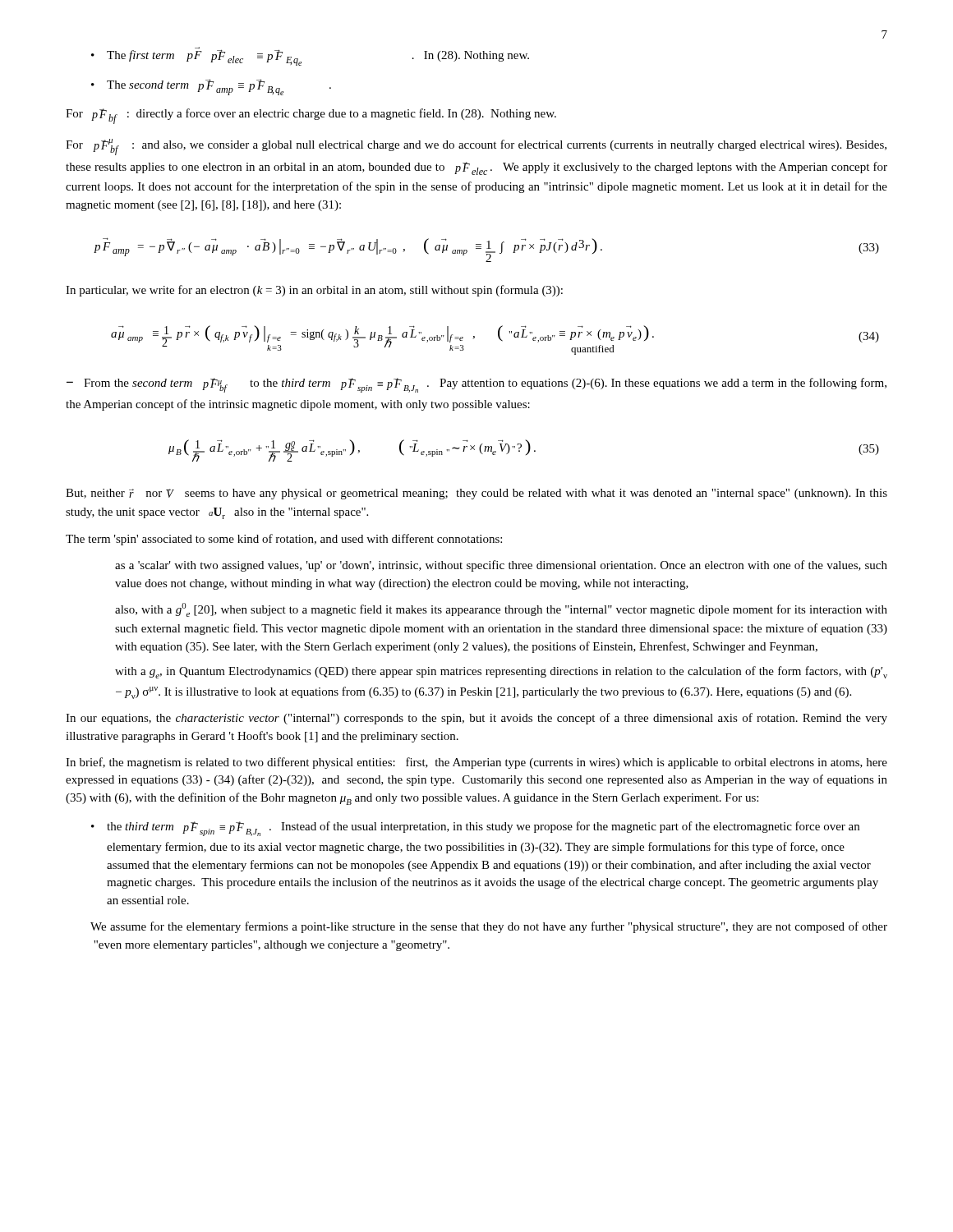Locate the element starting "− From the"
The height and width of the screenshot is (1232, 953).
[476, 392]
